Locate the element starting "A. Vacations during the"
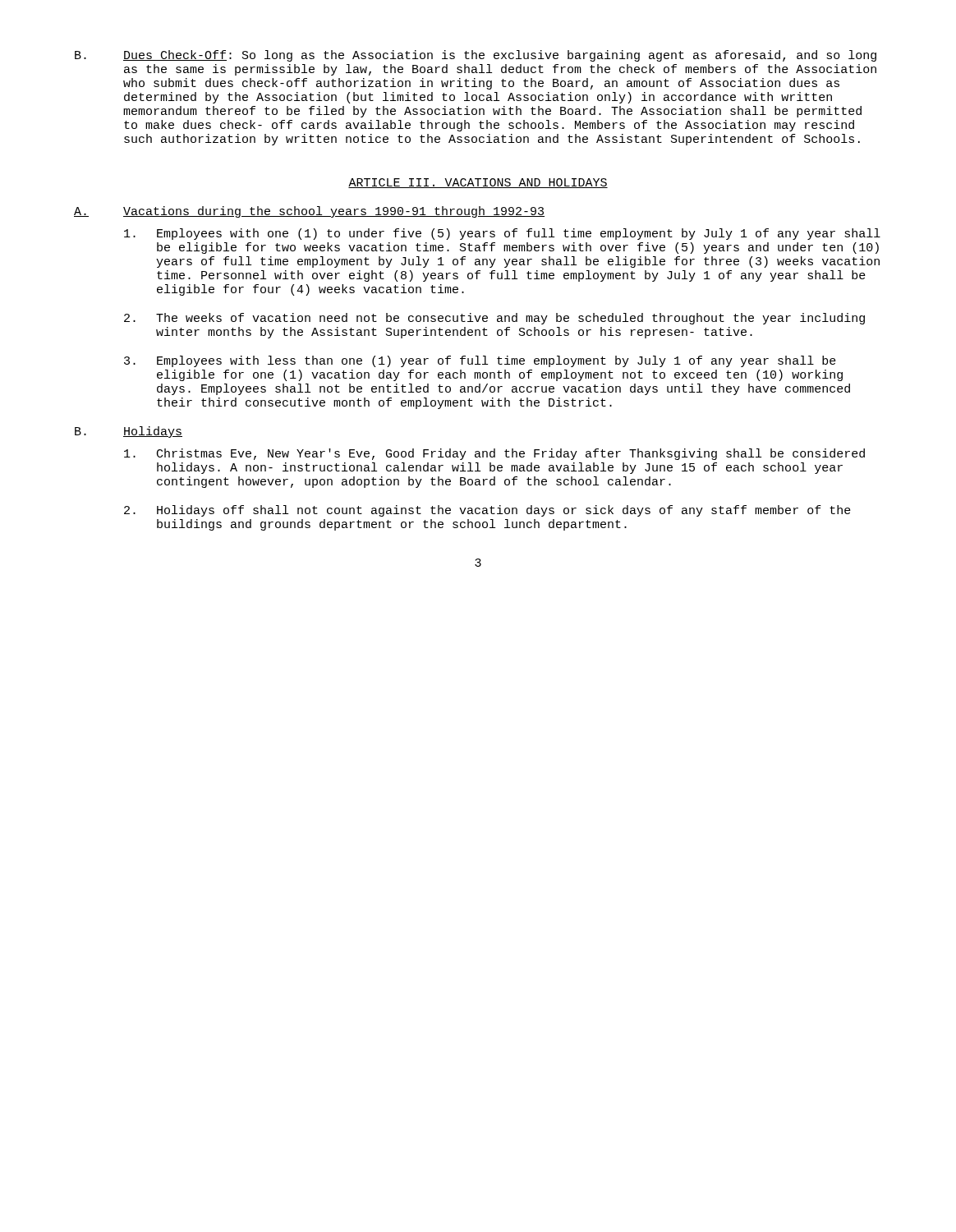Viewport: 956px width, 1232px height. [x=478, y=212]
